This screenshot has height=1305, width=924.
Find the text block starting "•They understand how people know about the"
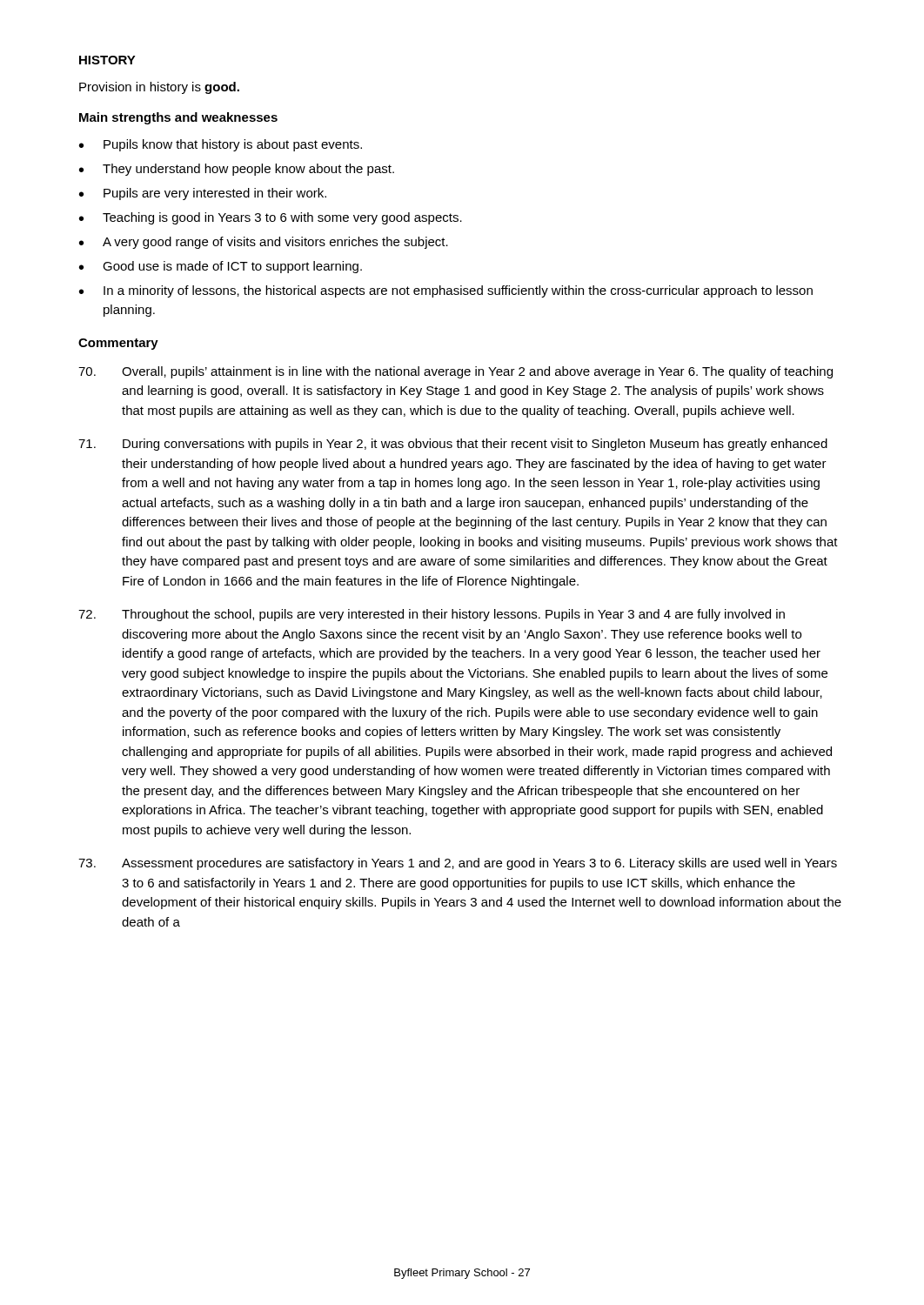pyautogui.click(x=237, y=170)
